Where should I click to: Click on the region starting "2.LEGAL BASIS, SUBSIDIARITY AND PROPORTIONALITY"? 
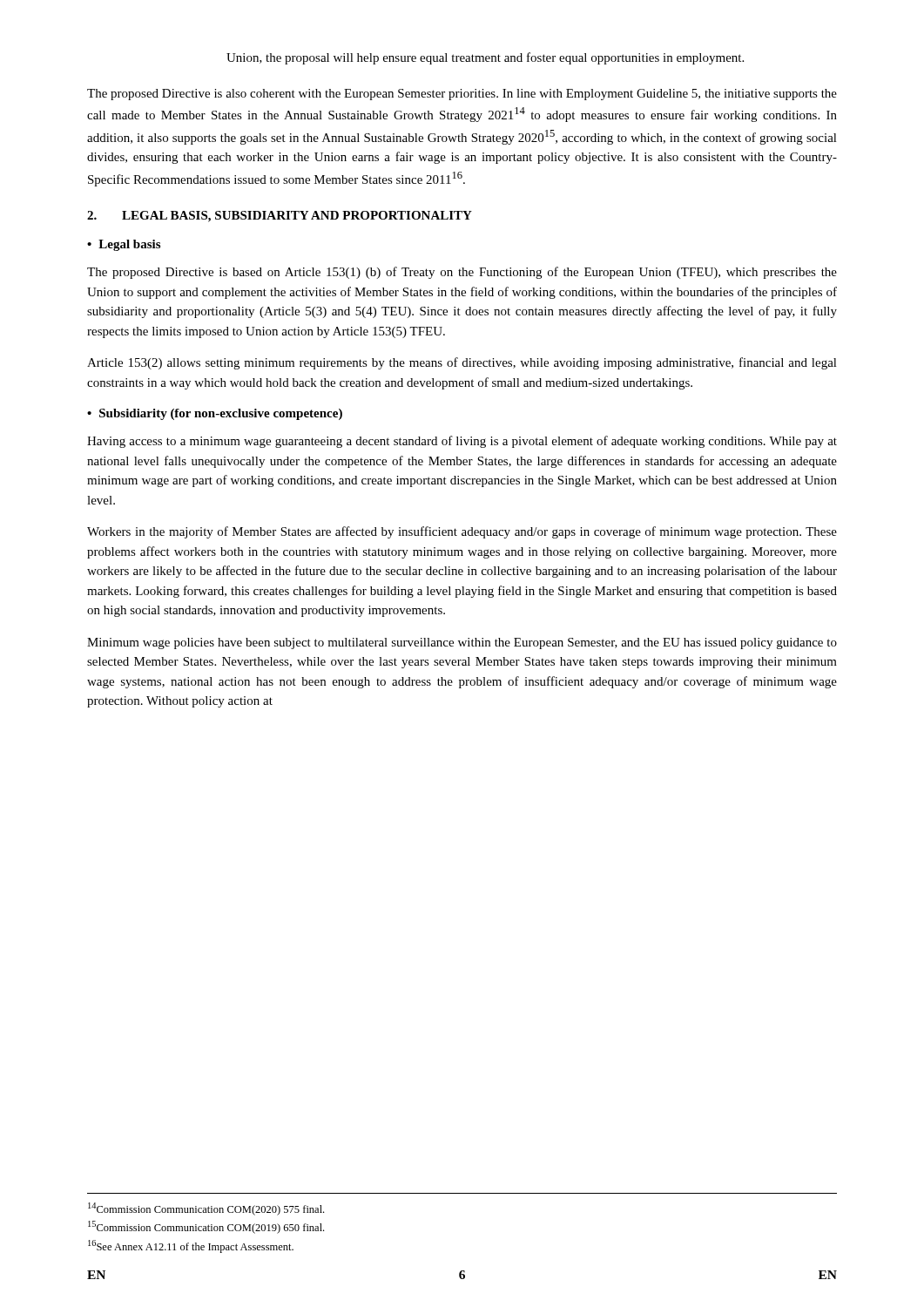click(x=280, y=216)
